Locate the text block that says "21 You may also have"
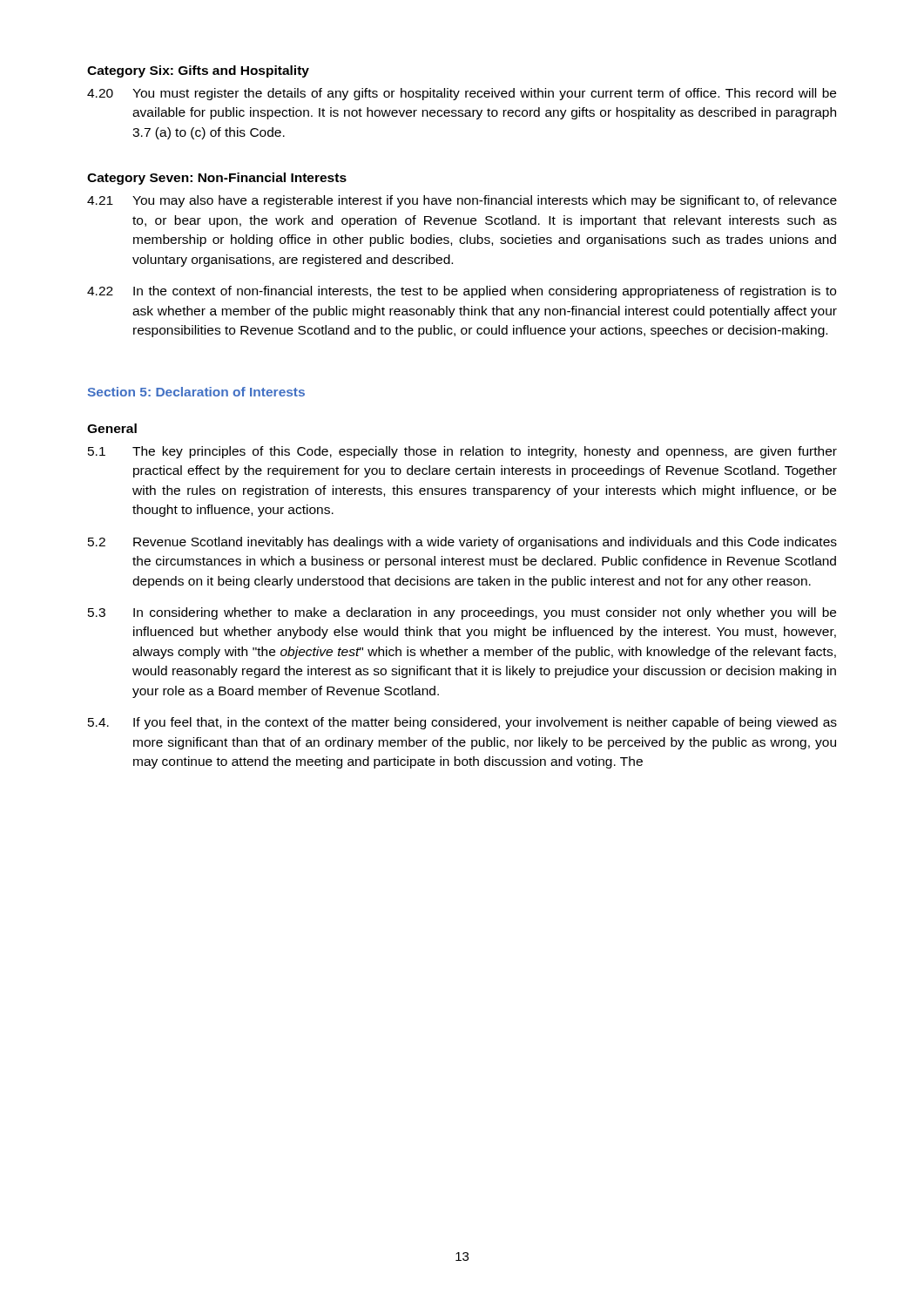Screen dimensions: 1307x924 462,230
